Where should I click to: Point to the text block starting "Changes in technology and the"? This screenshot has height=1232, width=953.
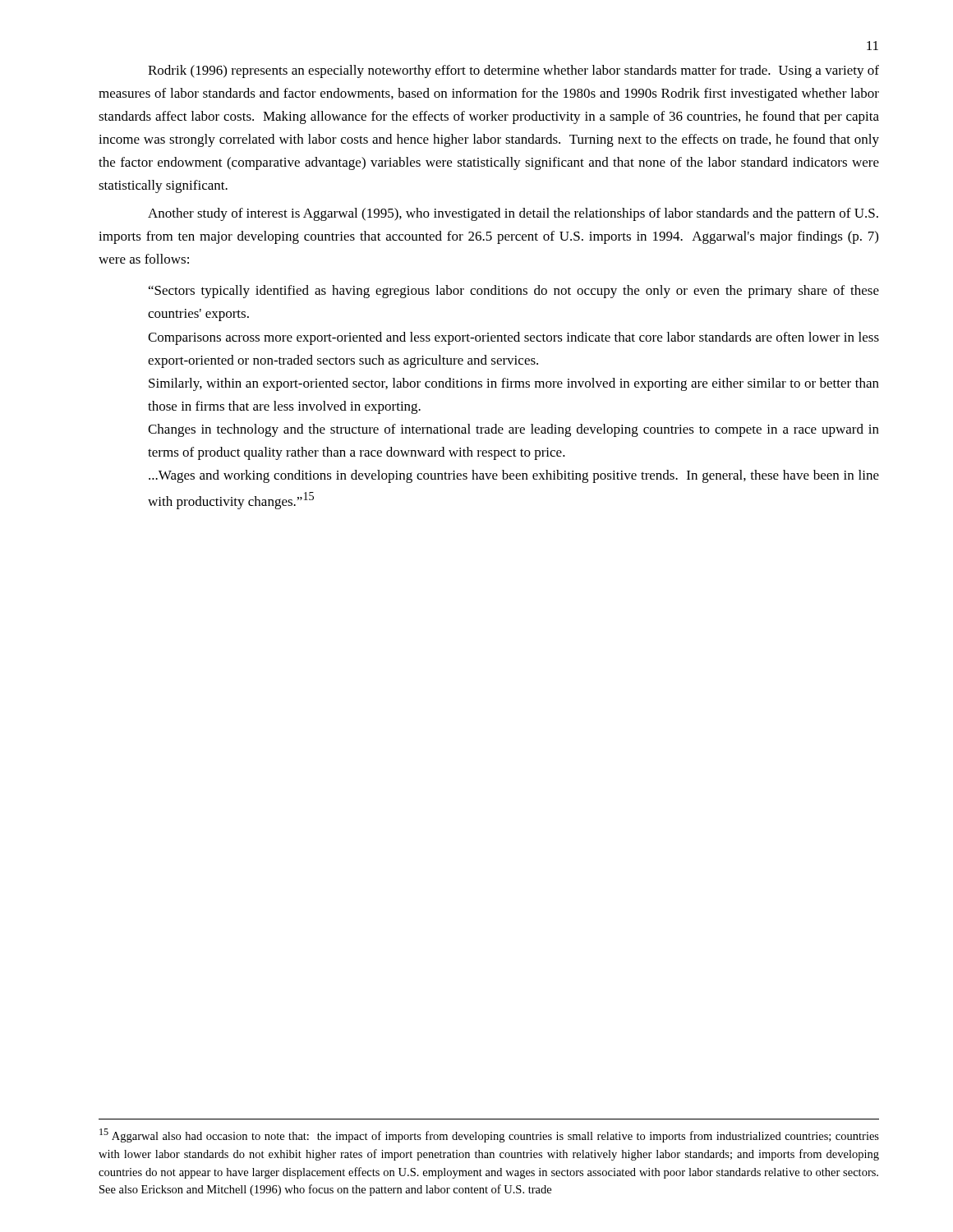tap(513, 441)
